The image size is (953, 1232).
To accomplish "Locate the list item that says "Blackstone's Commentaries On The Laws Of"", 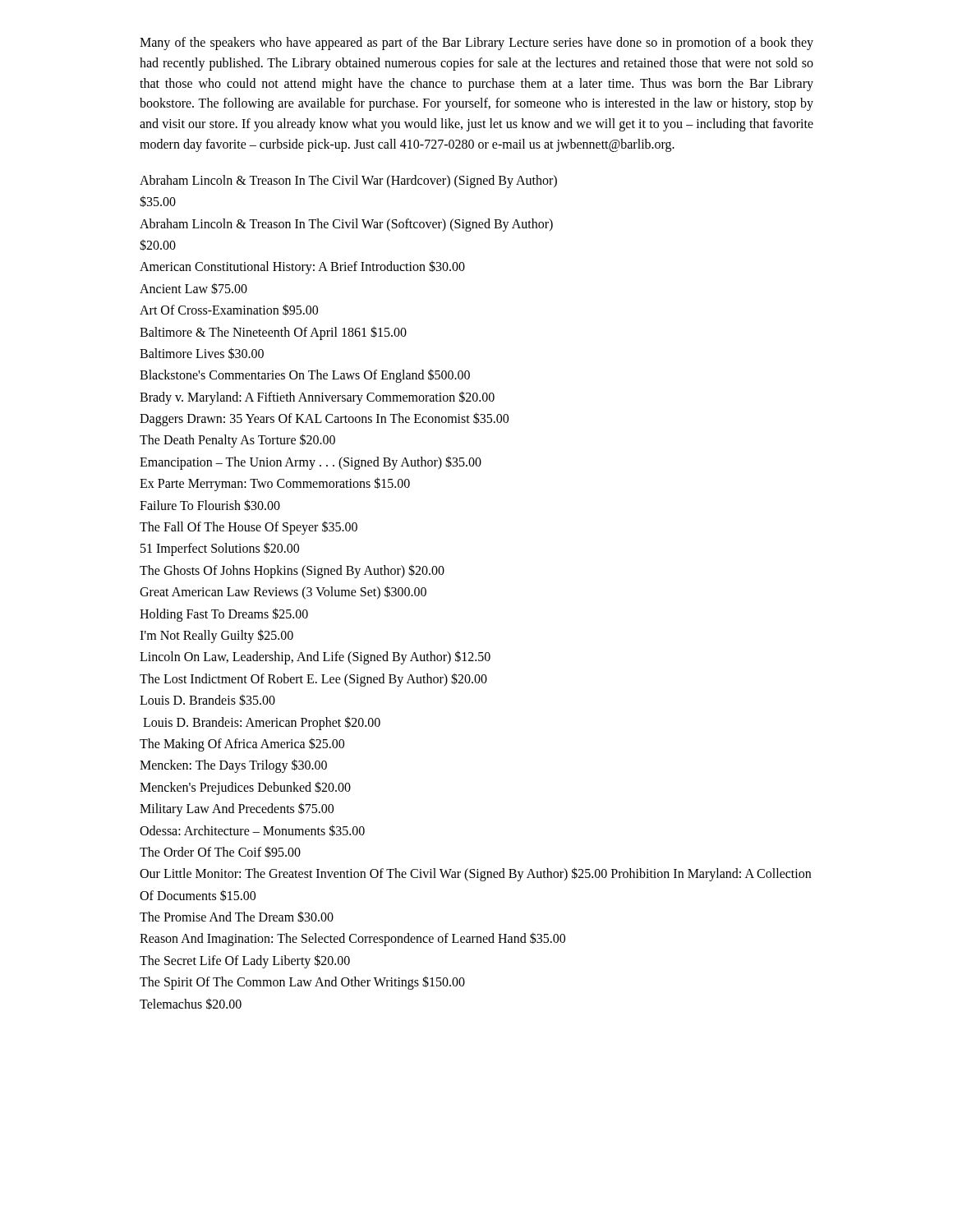I will click(x=305, y=375).
